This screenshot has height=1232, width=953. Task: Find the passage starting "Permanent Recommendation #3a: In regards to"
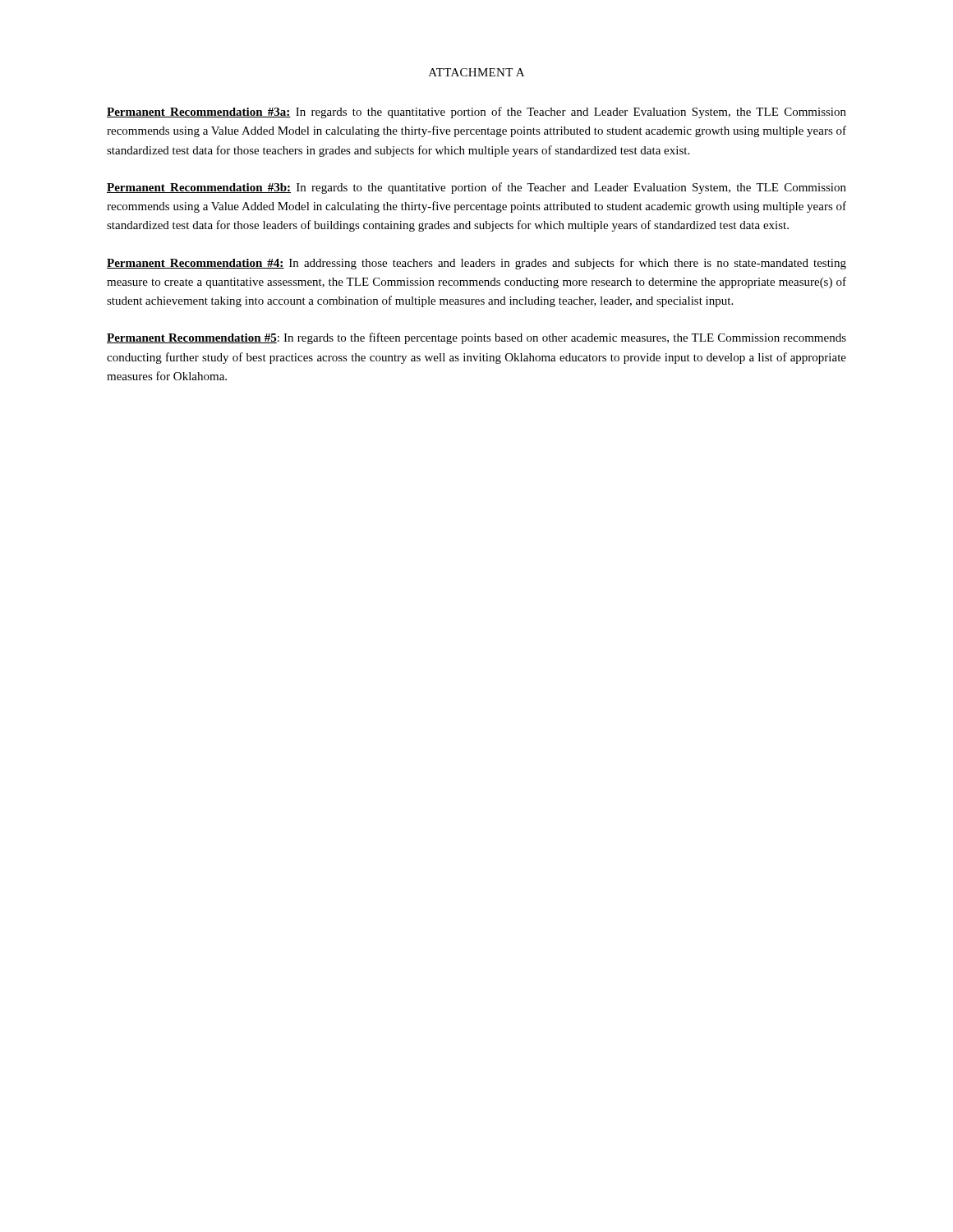point(476,131)
